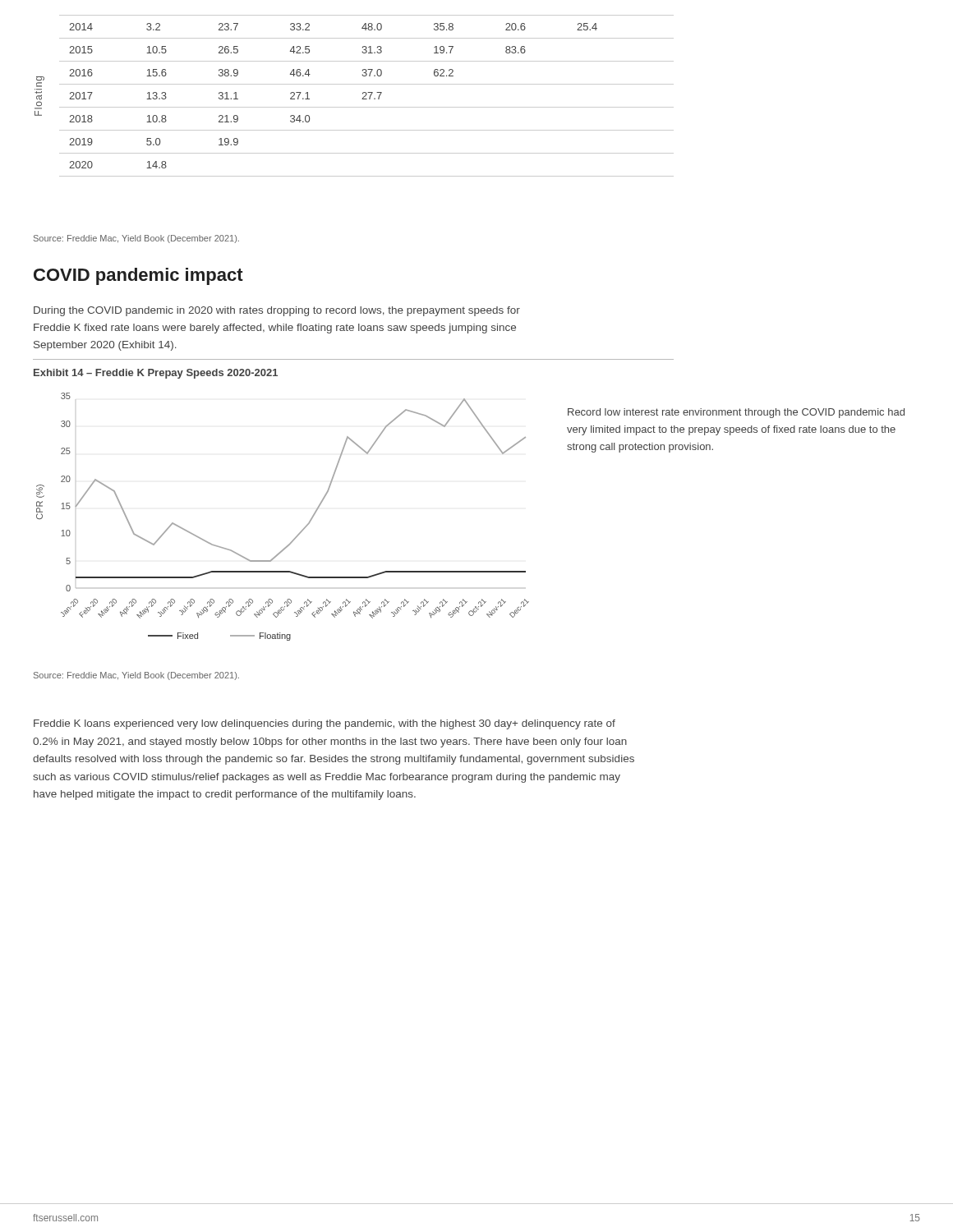Find the block starting "Exhibit 14 – Freddie"
The width and height of the screenshot is (953, 1232).
[155, 372]
